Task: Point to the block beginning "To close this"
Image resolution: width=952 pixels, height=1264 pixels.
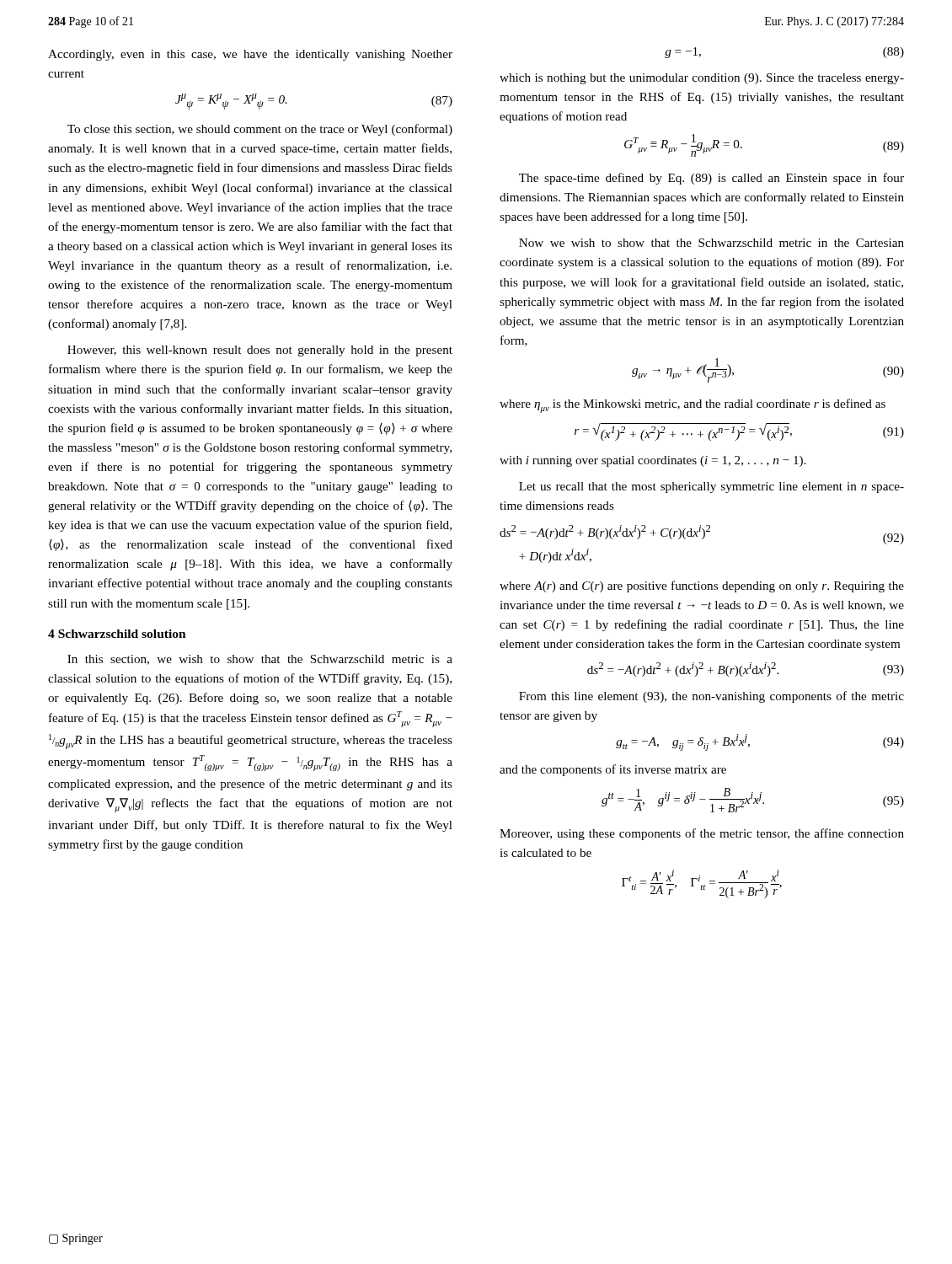Action: pyautogui.click(x=250, y=226)
